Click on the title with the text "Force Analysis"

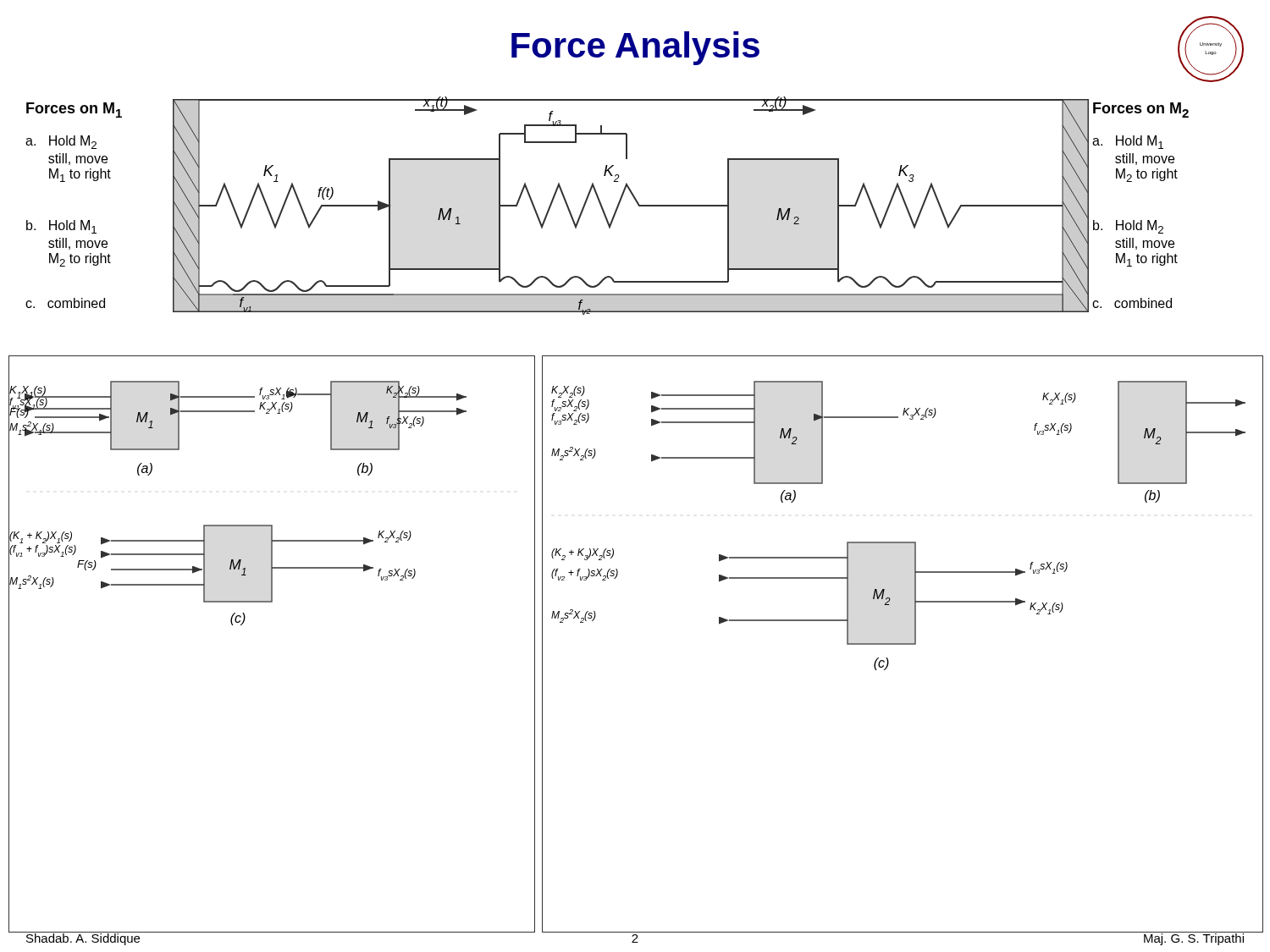(635, 45)
